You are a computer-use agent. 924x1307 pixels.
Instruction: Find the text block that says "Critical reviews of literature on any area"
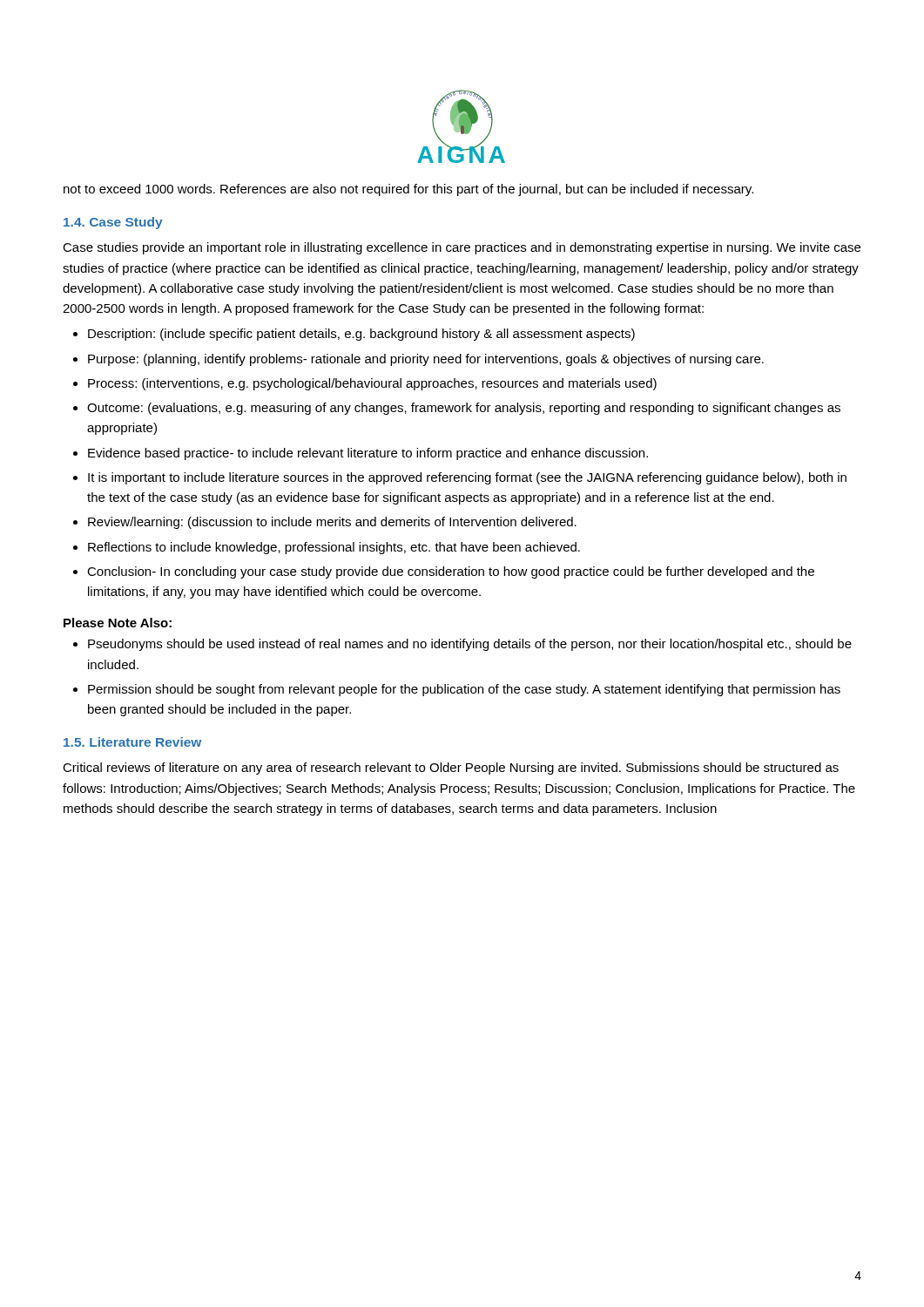coord(459,788)
